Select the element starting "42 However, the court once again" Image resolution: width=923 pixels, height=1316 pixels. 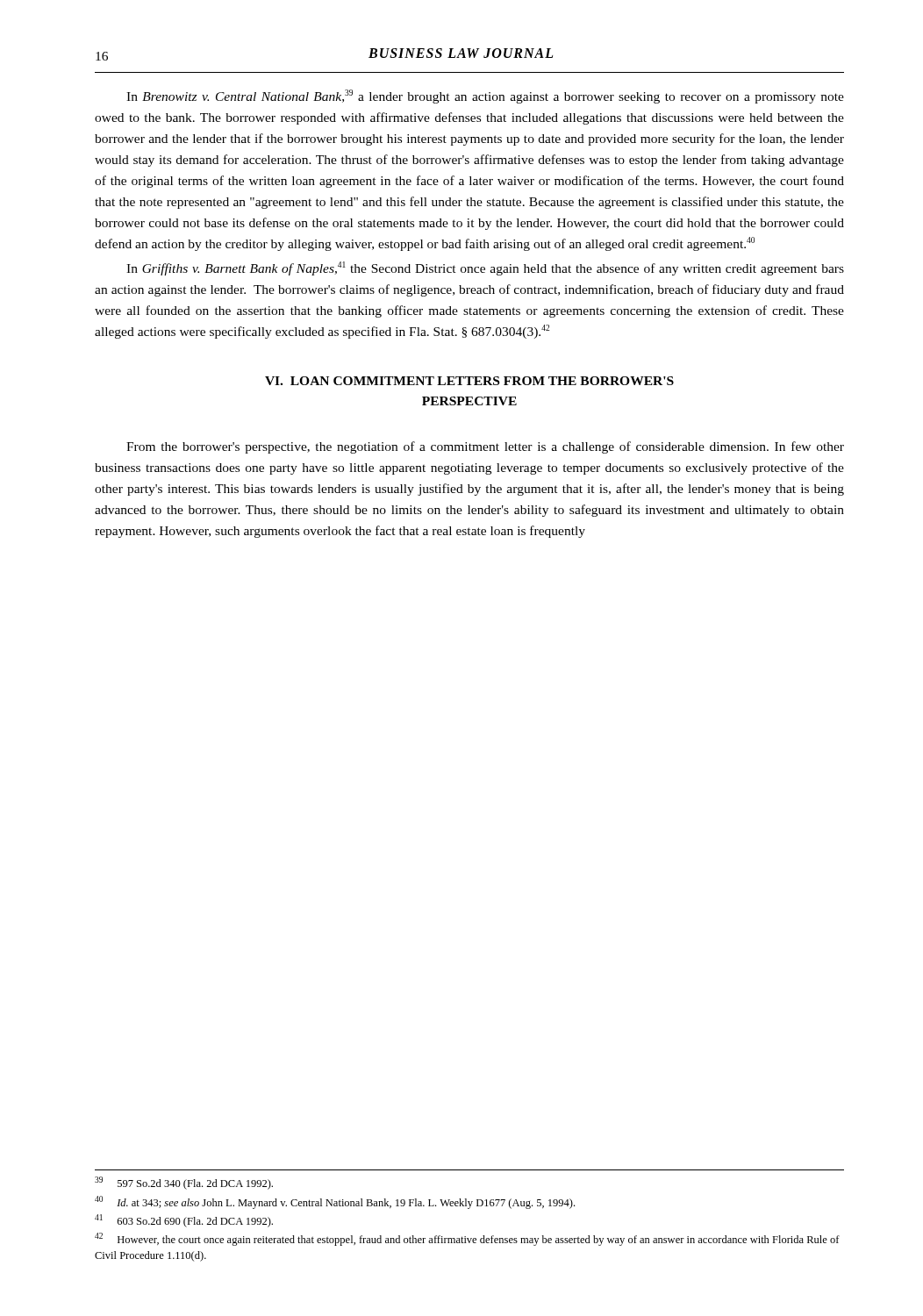coord(467,1247)
